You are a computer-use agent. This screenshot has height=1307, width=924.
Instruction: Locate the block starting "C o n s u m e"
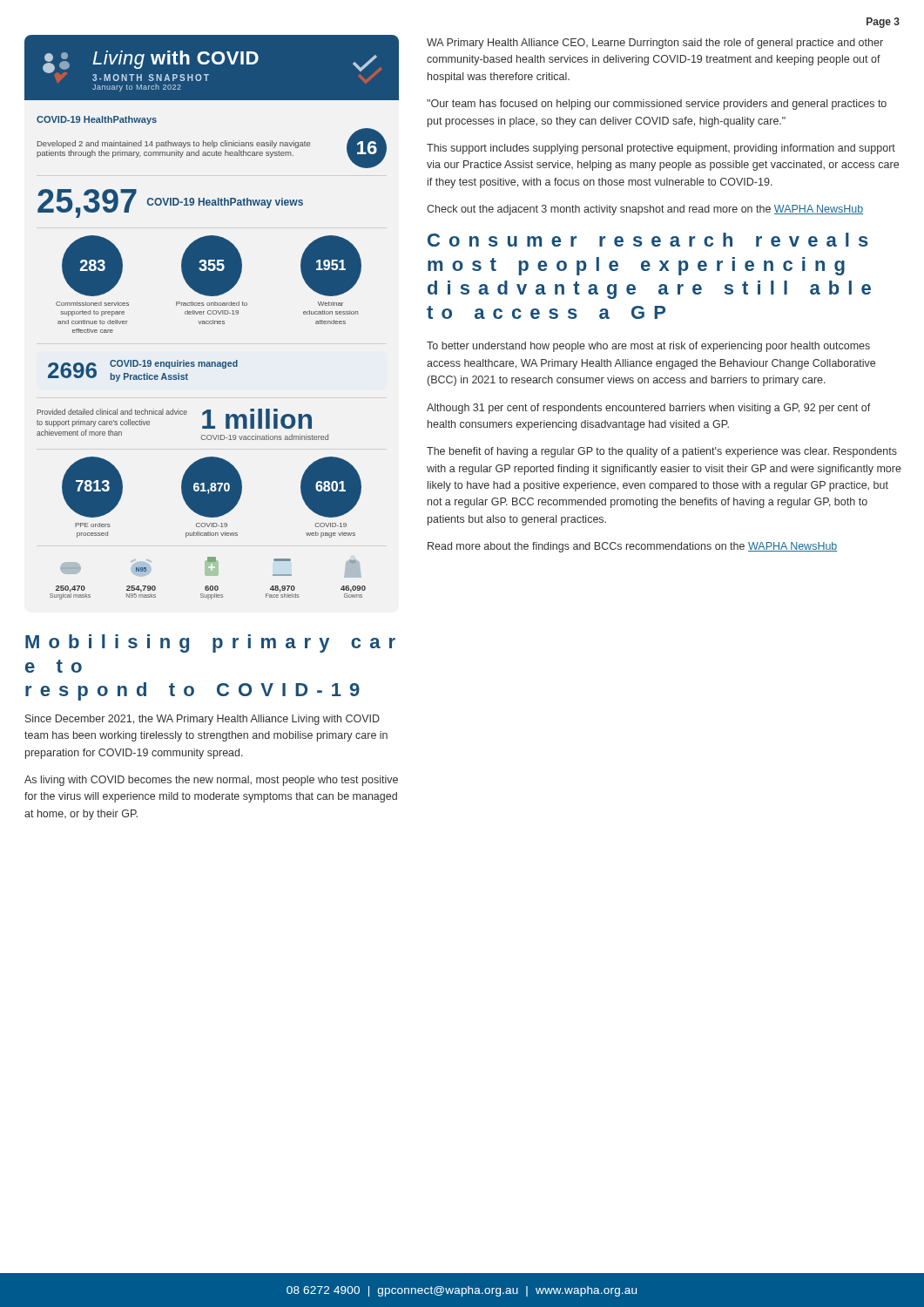pyautogui.click(x=650, y=276)
